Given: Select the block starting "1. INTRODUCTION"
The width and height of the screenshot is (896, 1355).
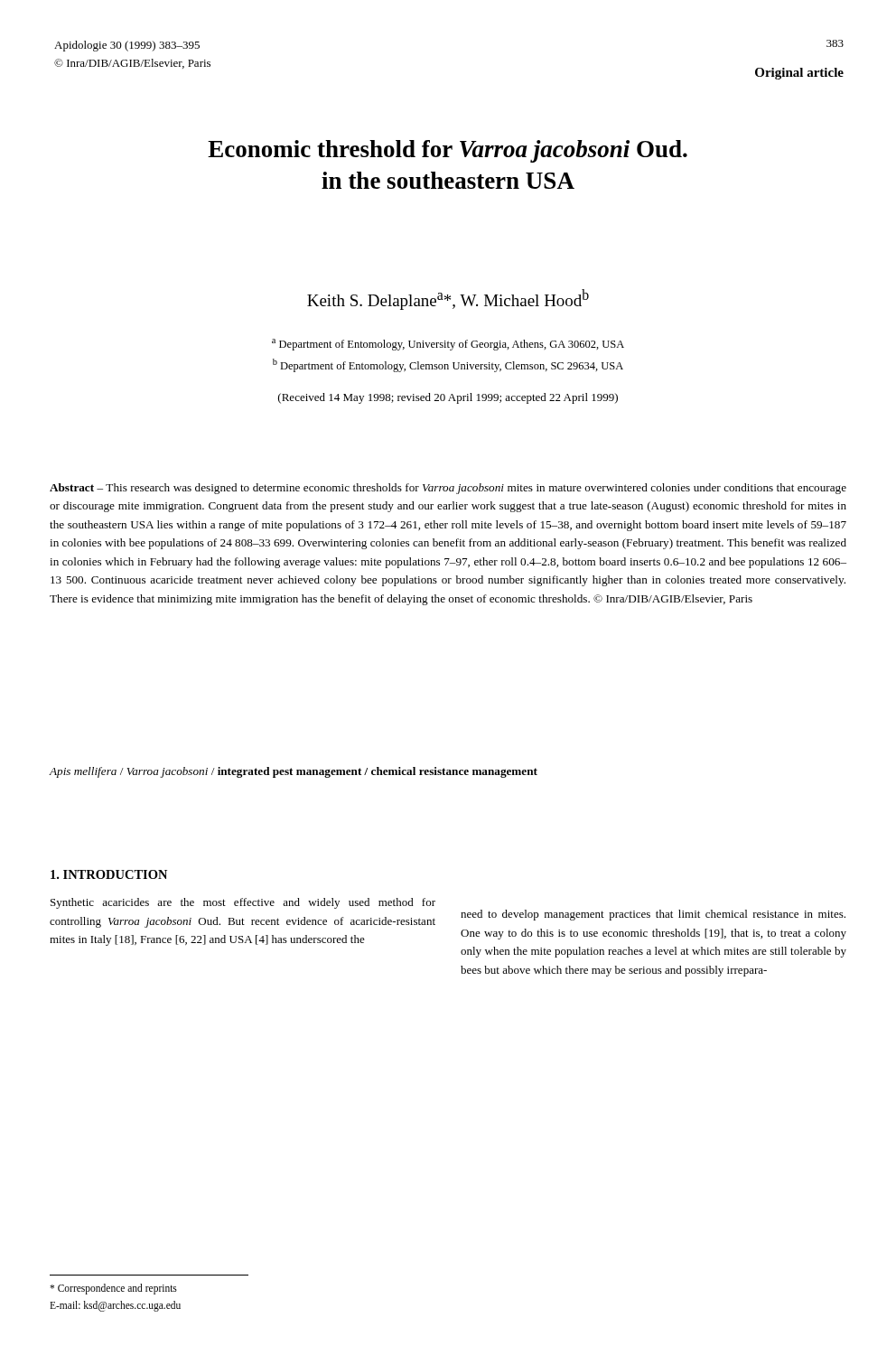Looking at the screenshot, I should pyautogui.click(x=109, y=874).
